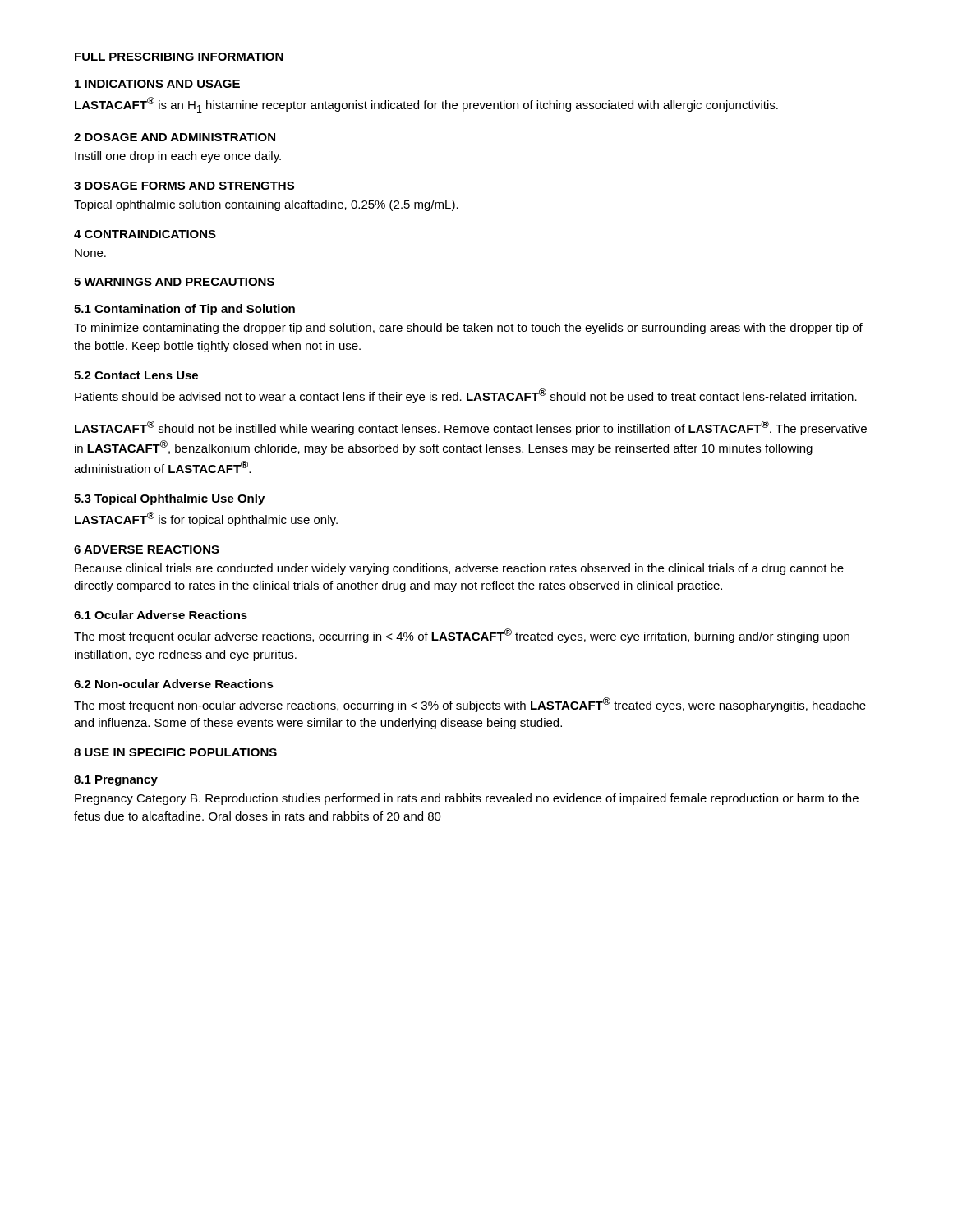The width and height of the screenshot is (953, 1232).
Task: Locate the text block starting "6.1 Ocular Adverse Reactions"
Action: pos(161,615)
